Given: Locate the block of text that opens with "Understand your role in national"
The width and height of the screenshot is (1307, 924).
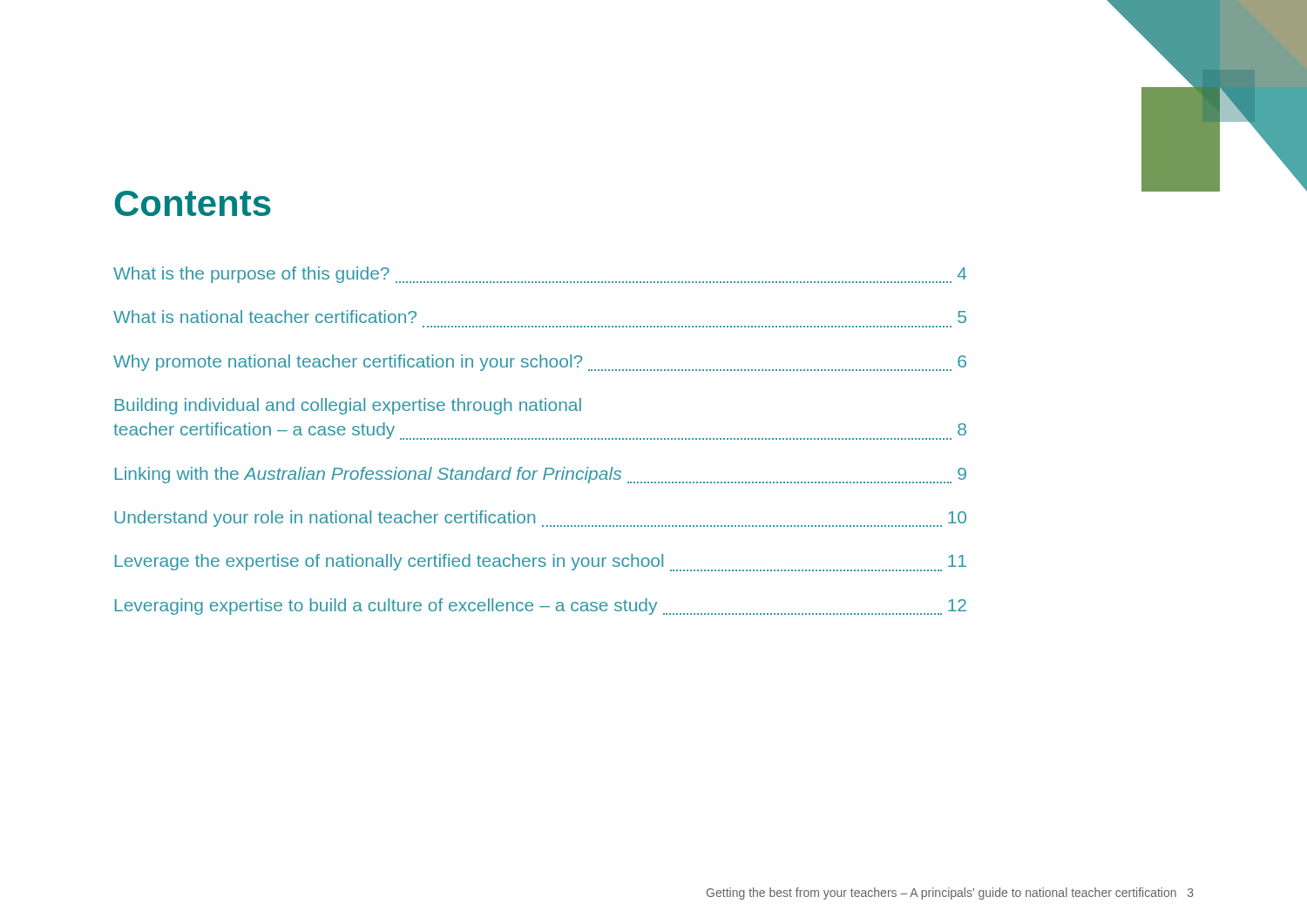Looking at the screenshot, I should point(540,517).
